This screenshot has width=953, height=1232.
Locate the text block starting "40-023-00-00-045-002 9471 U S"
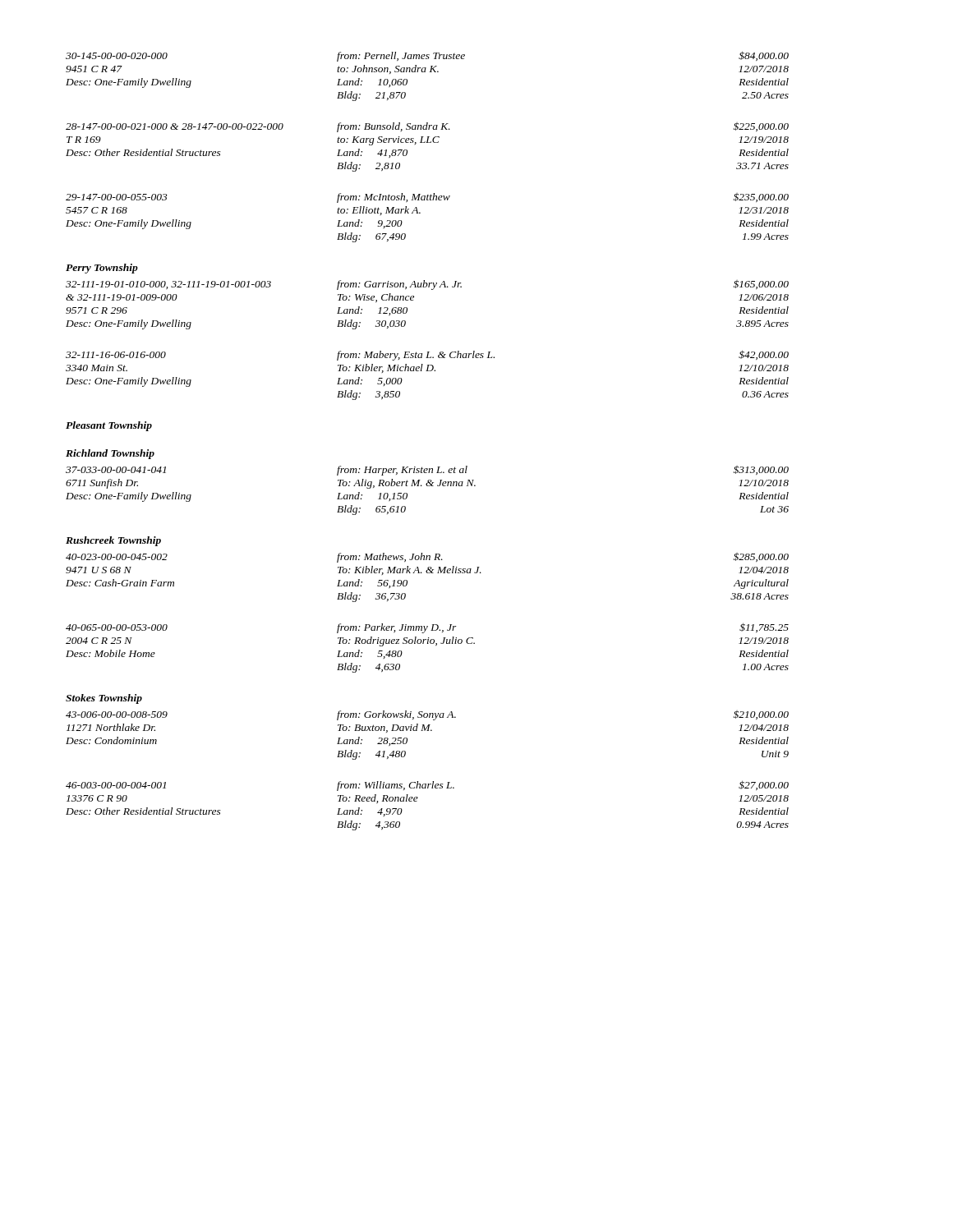[x=476, y=577]
